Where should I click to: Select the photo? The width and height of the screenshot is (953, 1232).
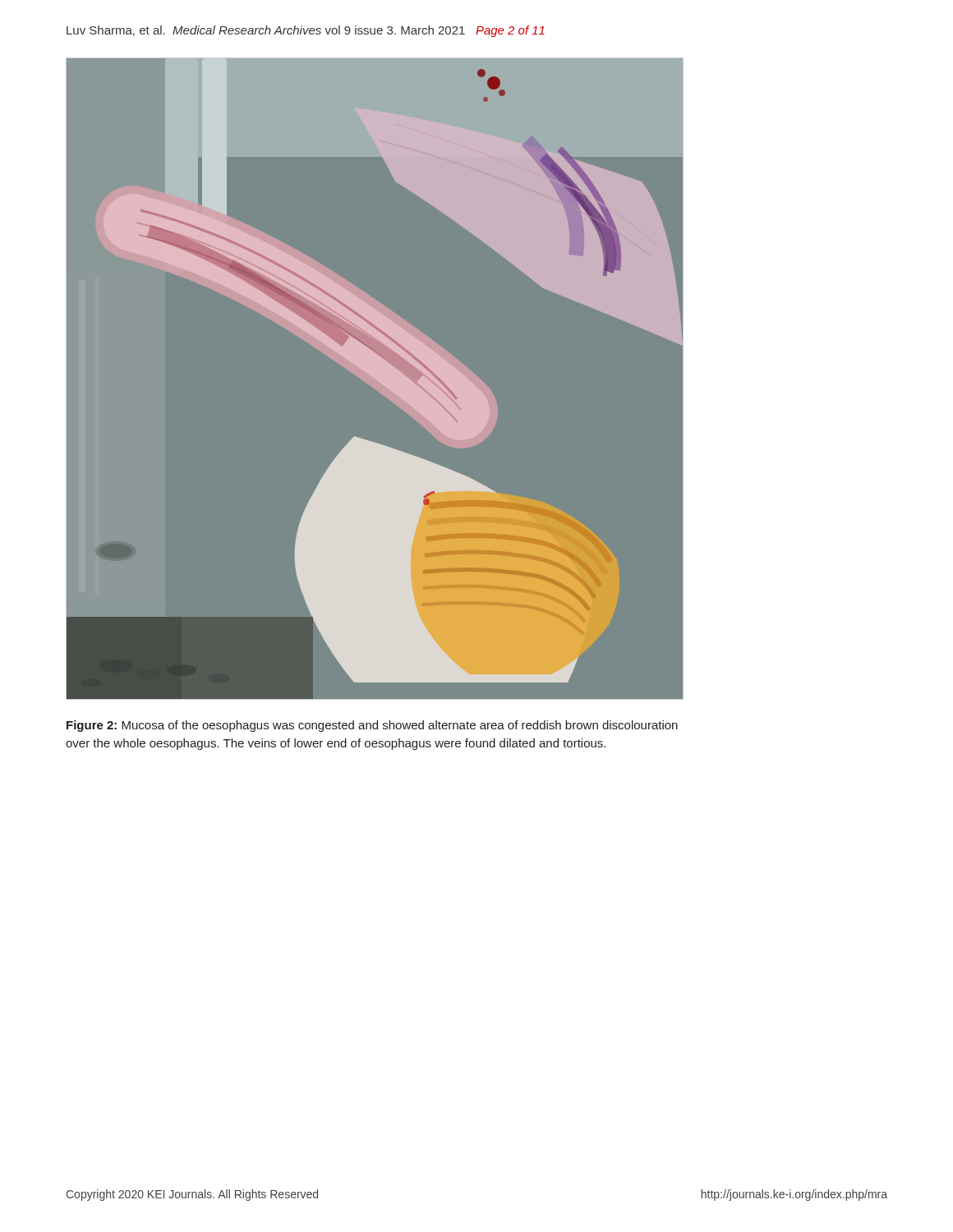(x=375, y=379)
